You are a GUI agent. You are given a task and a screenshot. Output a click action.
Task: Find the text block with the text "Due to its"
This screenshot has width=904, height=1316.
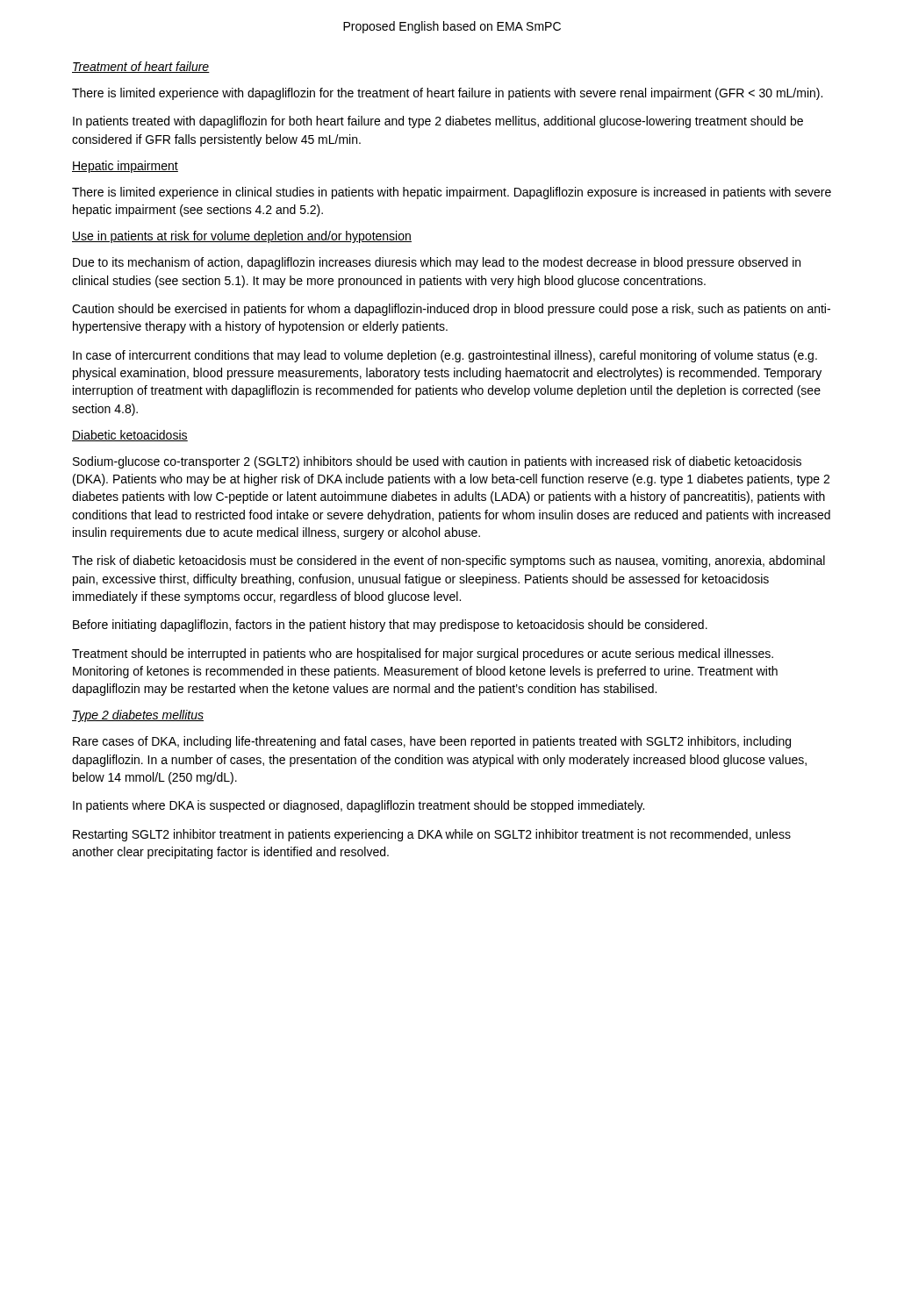pyautogui.click(x=452, y=272)
